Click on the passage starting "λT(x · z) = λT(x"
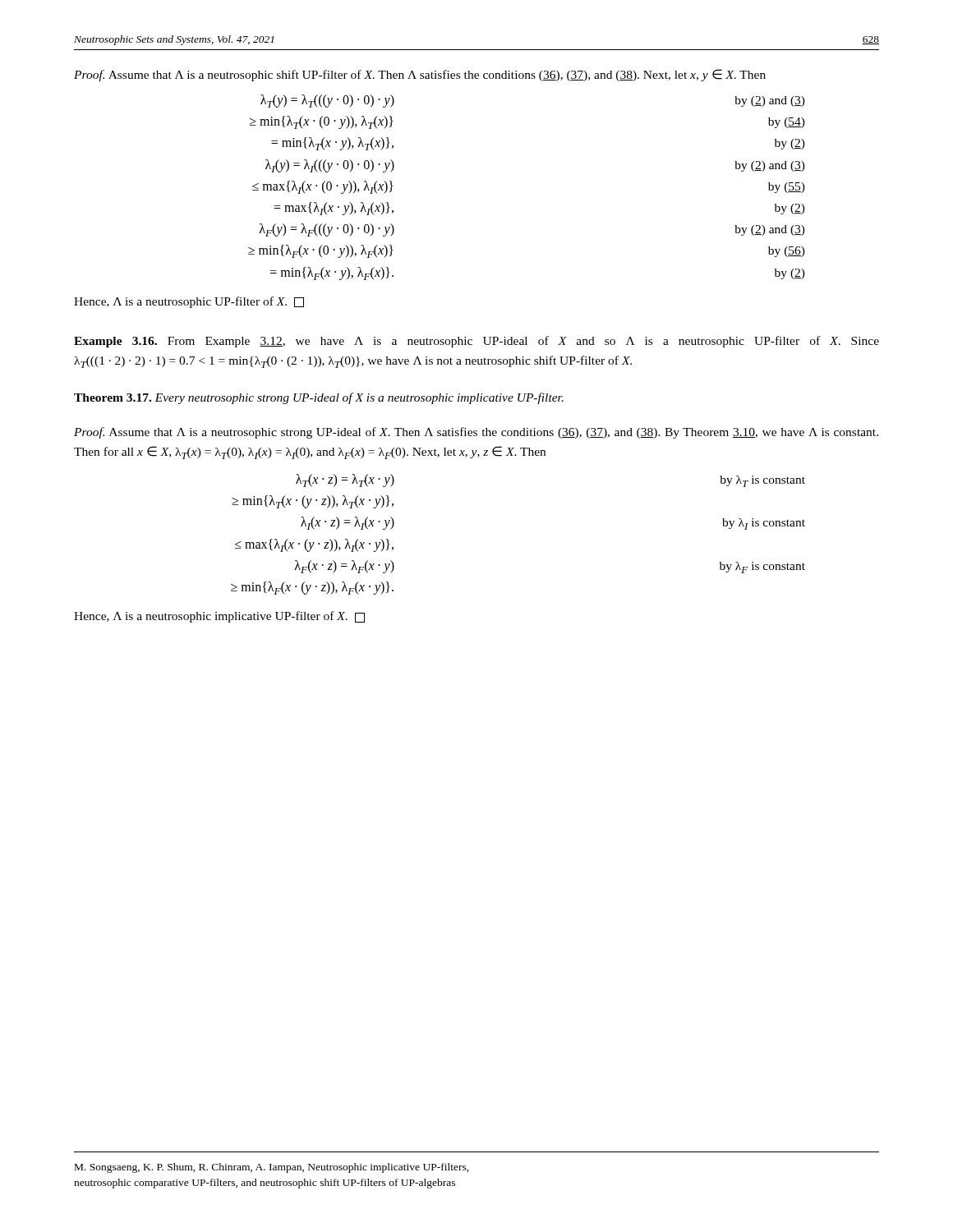 coord(336,480)
